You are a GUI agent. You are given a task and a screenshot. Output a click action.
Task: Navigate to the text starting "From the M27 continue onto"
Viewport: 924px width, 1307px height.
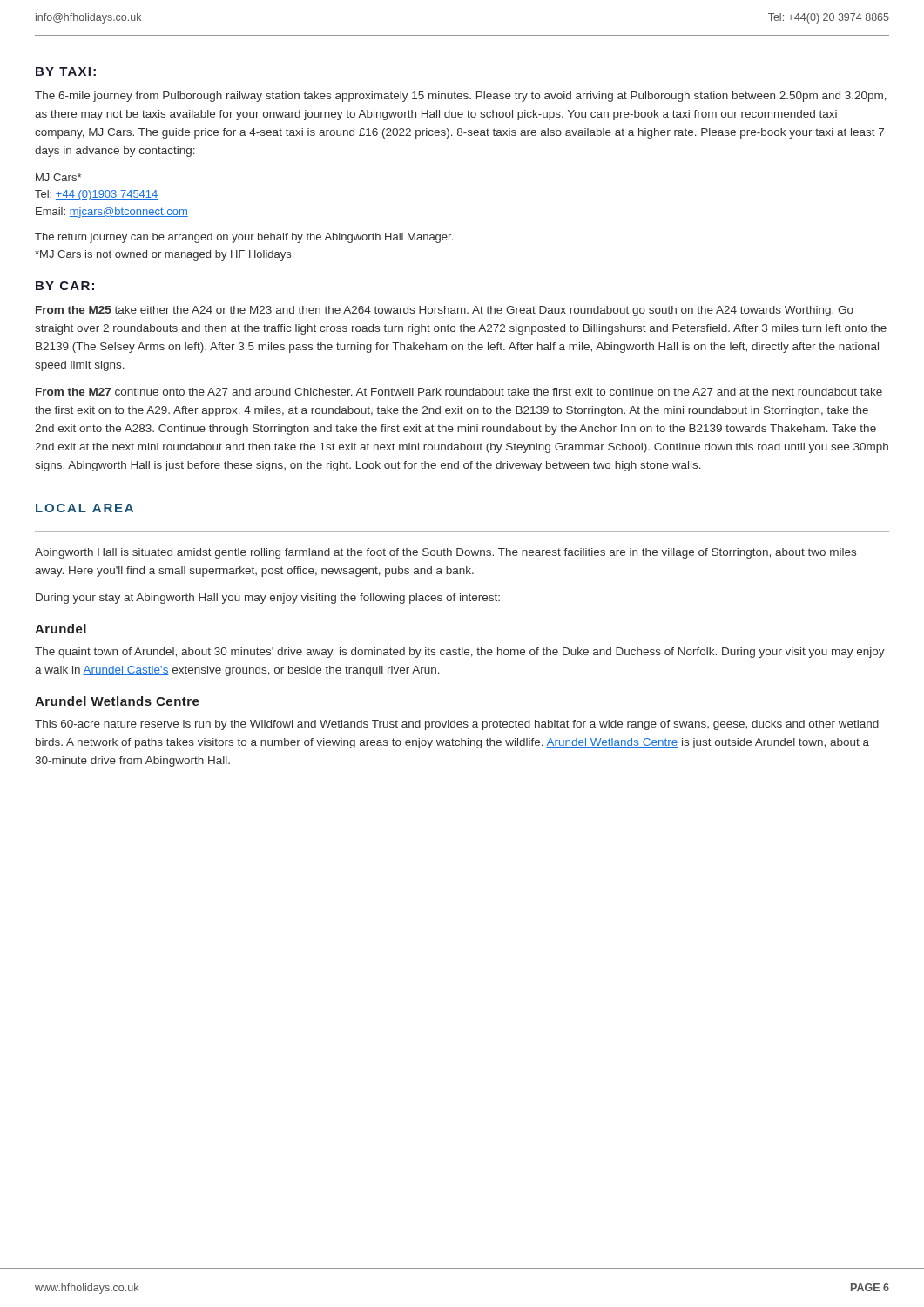click(x=462, y=428)
